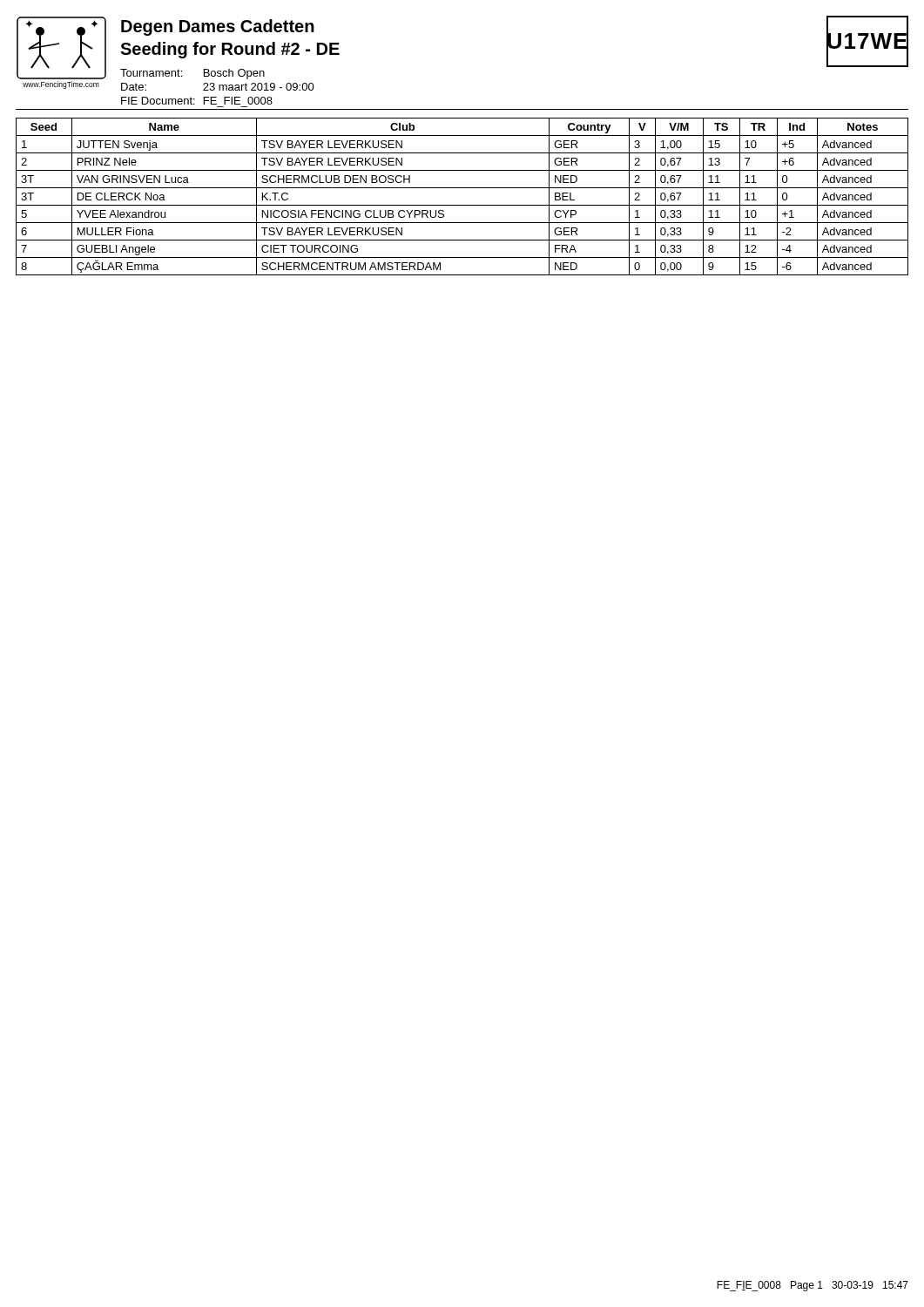The image size is (924, 1307).
Task: Locate the block starting "Degen Dames Cadetten"
Action: point(217,26)
